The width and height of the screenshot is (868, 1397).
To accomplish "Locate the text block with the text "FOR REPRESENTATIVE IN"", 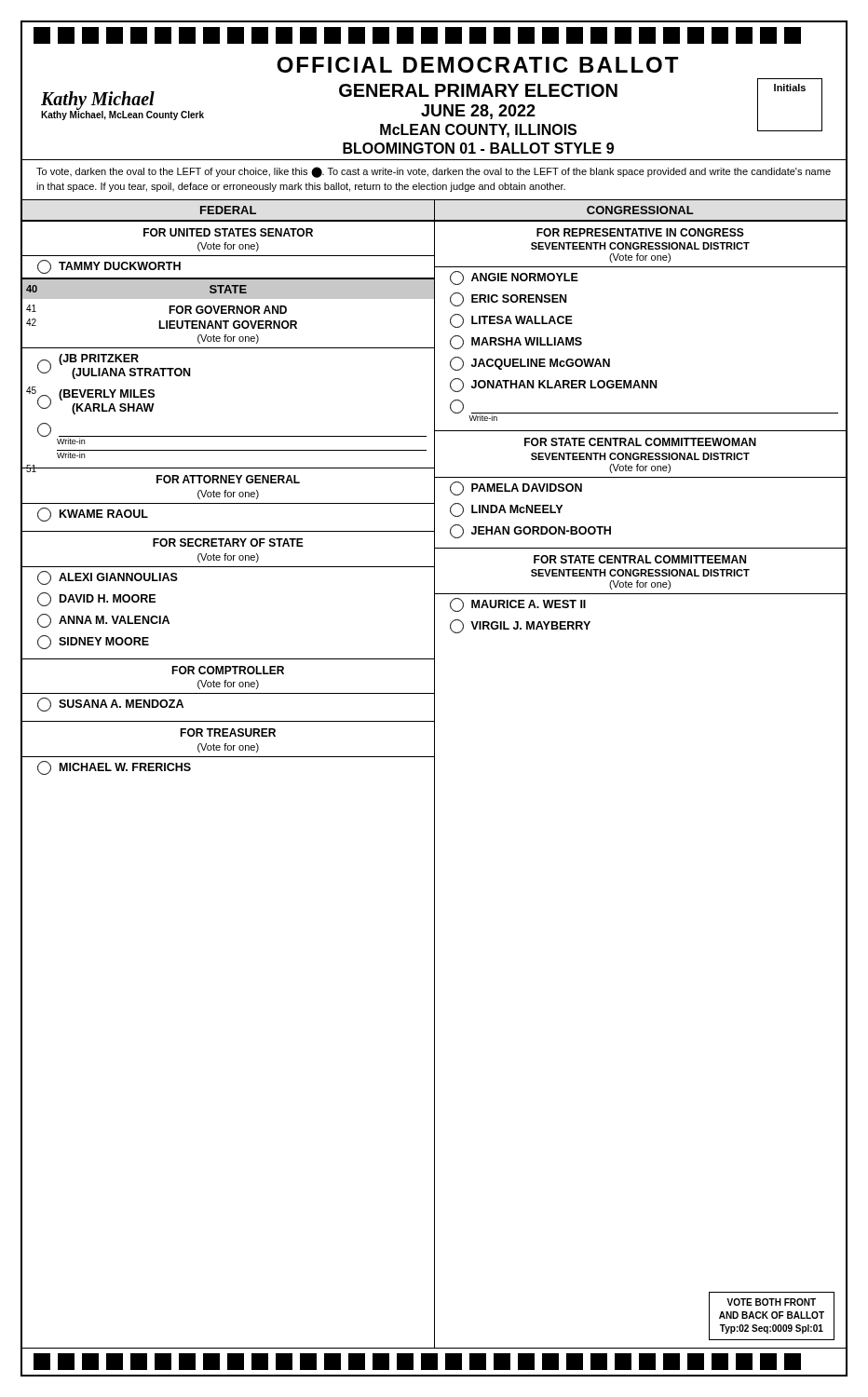I will (x=640, y=244).
